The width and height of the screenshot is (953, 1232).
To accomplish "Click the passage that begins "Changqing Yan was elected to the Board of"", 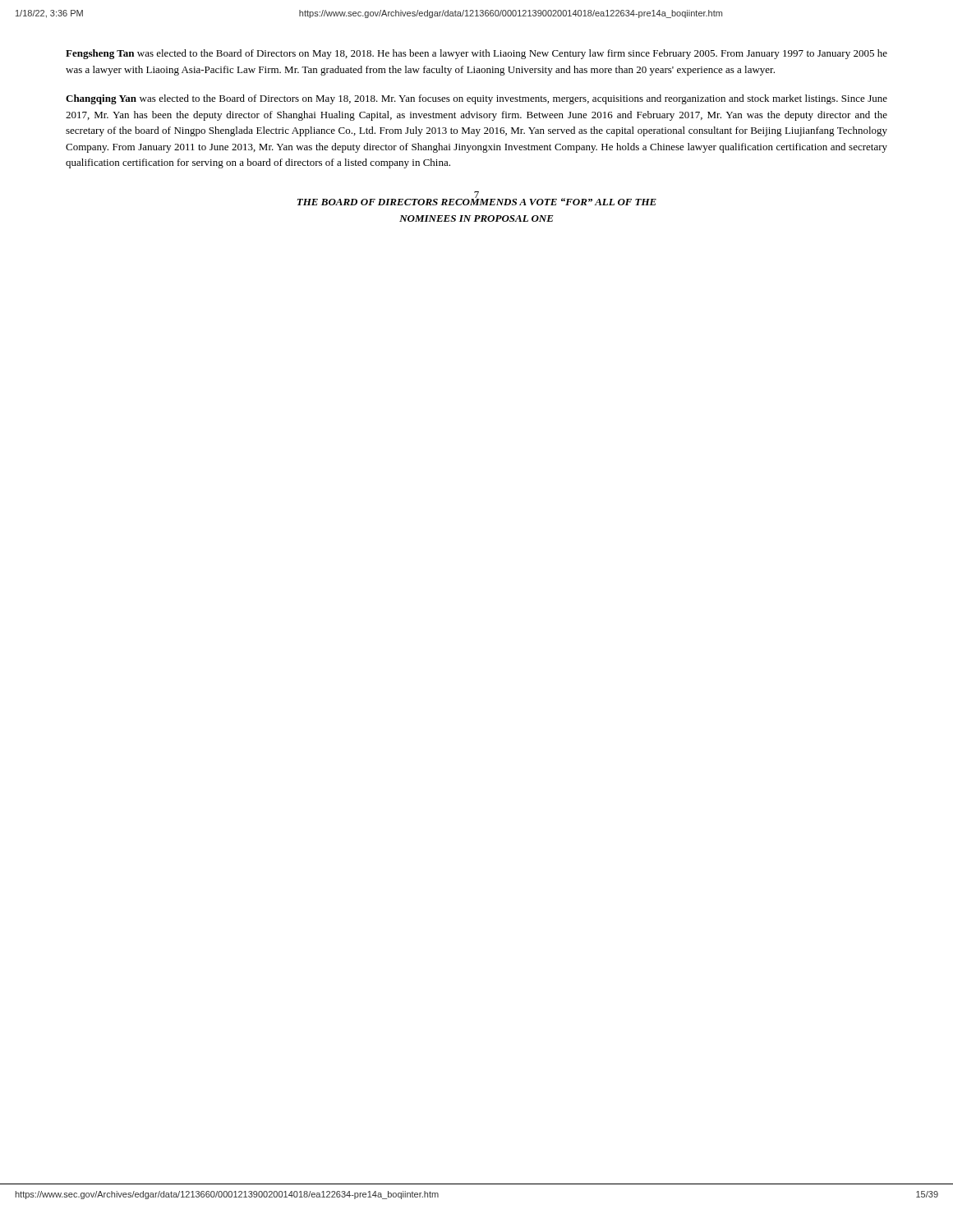I will 476,130.
